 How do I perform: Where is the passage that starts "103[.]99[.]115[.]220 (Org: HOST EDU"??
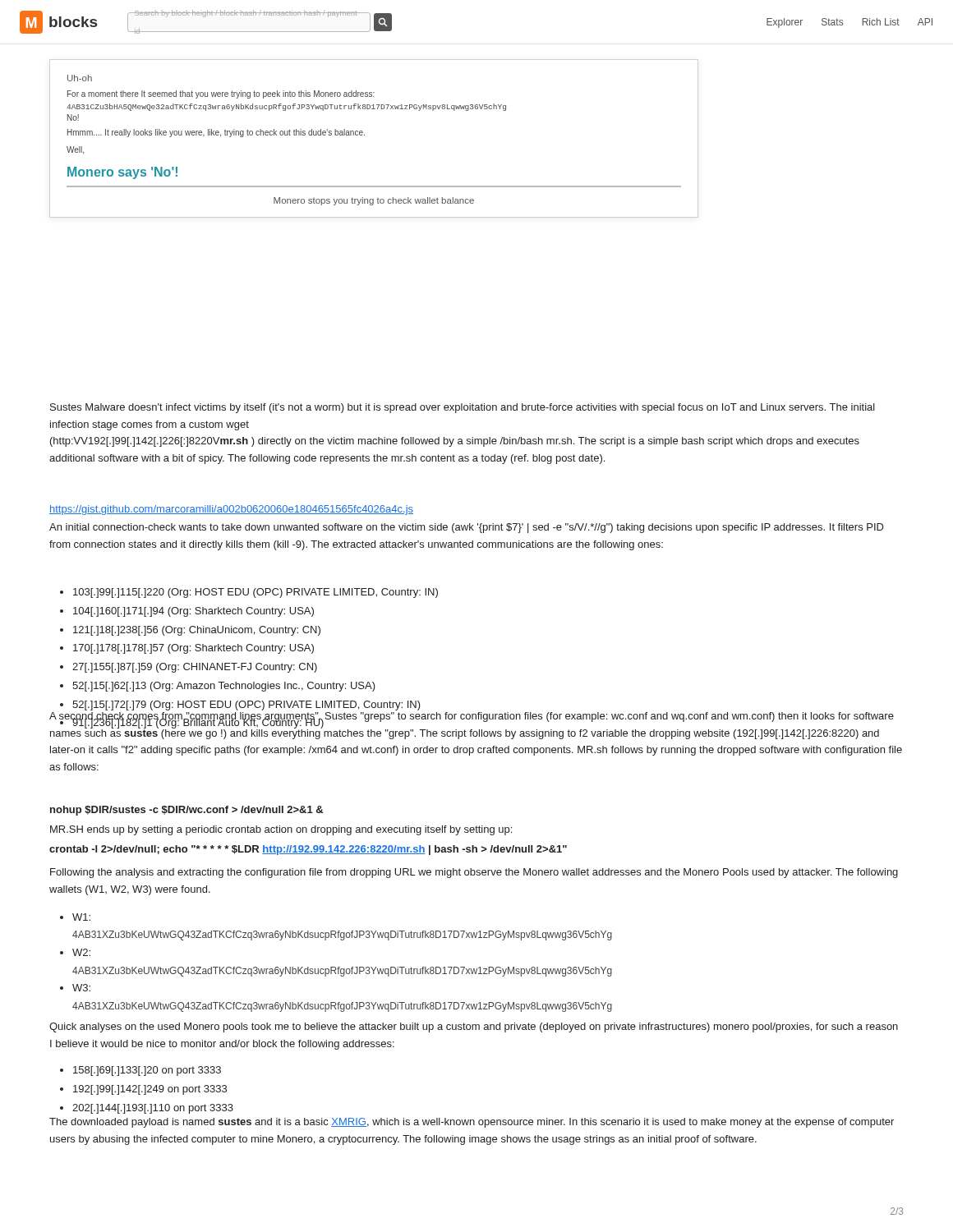tap(256, 593)
